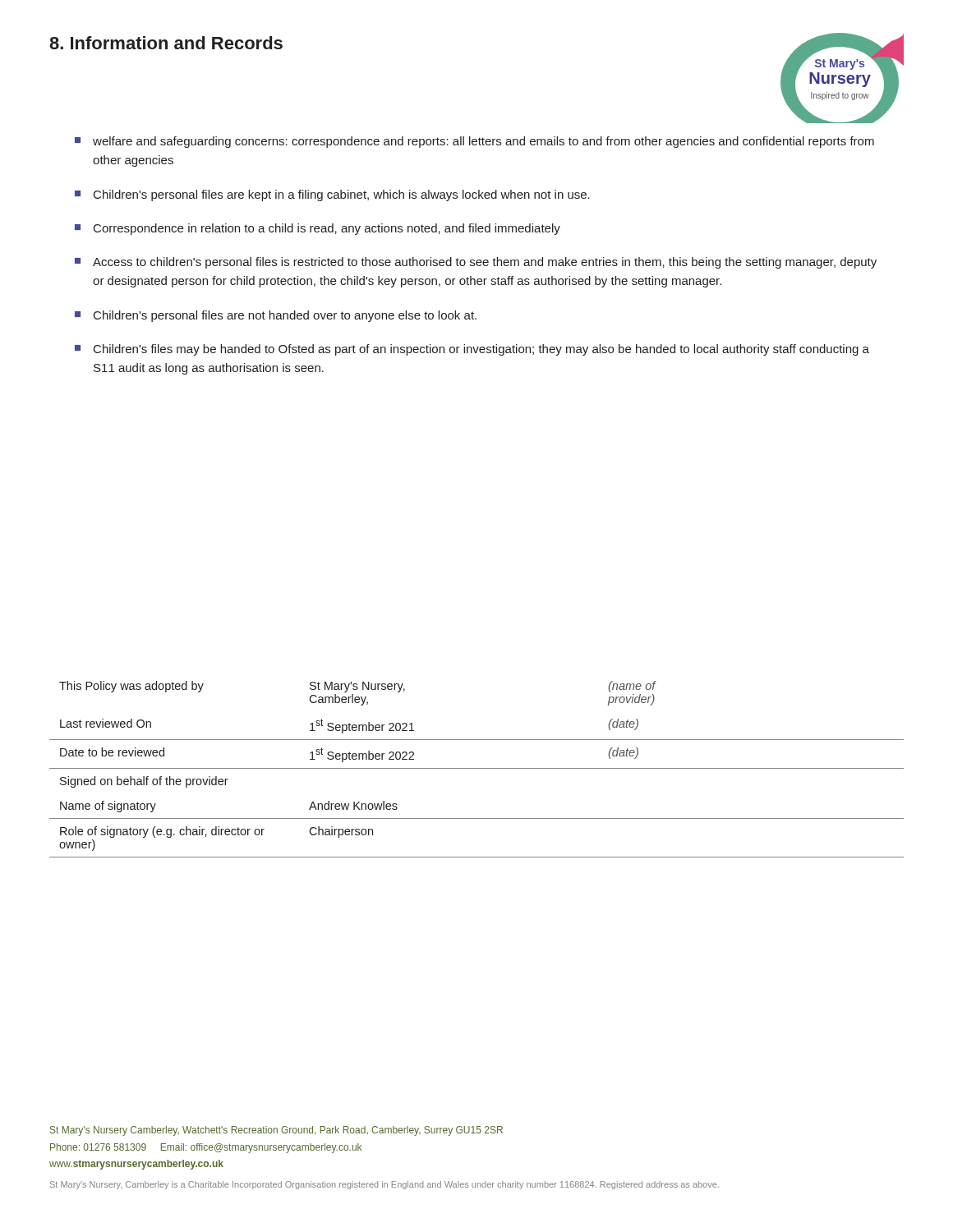Viewport: 953px width, 1232px height.
Task: Find the block on this page that starts "■ Children's personal files are kept in a"
Action: click(x=332, y=194)
